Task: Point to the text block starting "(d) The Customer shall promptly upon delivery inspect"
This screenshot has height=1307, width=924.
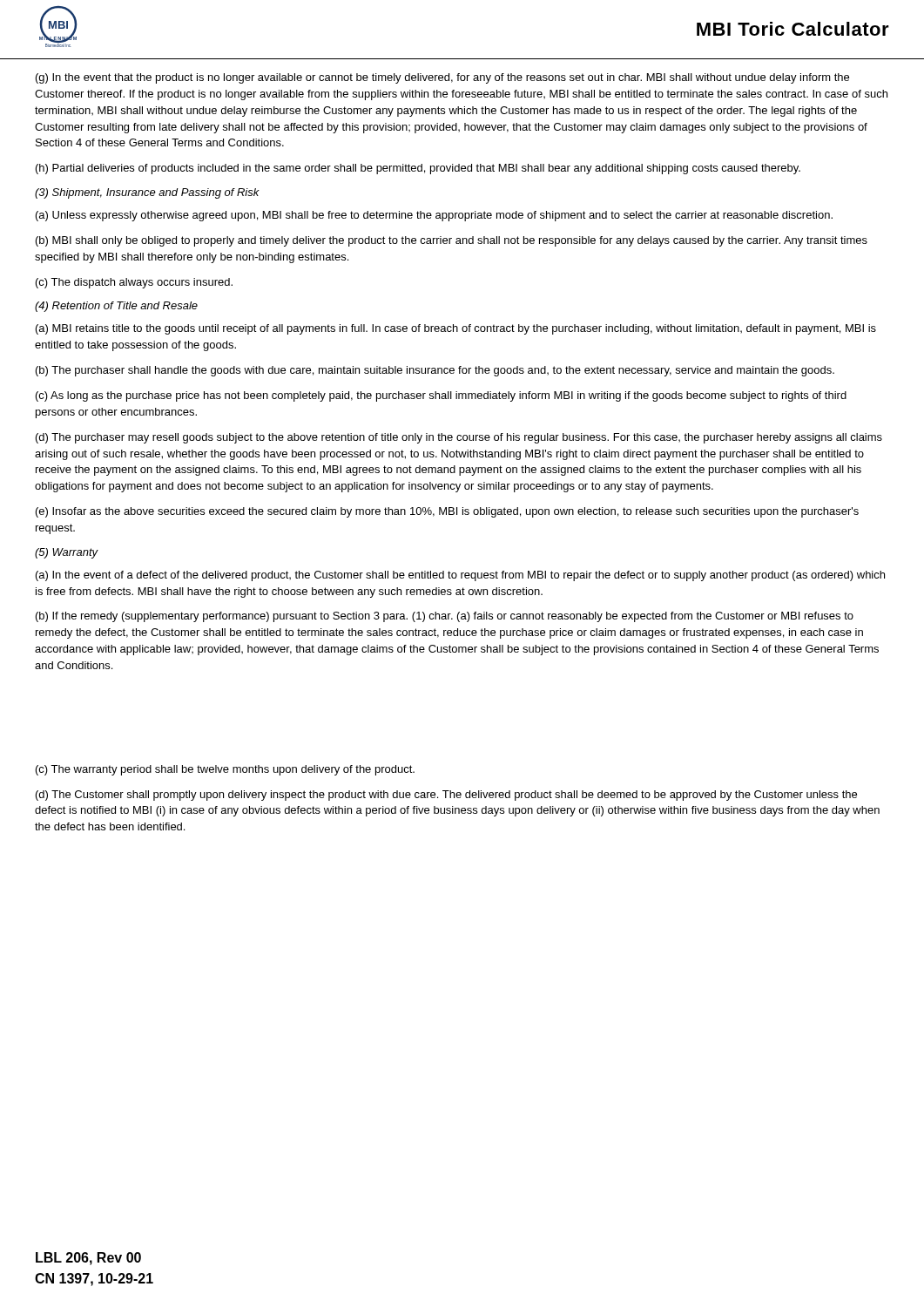Action: [x=457, y=810]
